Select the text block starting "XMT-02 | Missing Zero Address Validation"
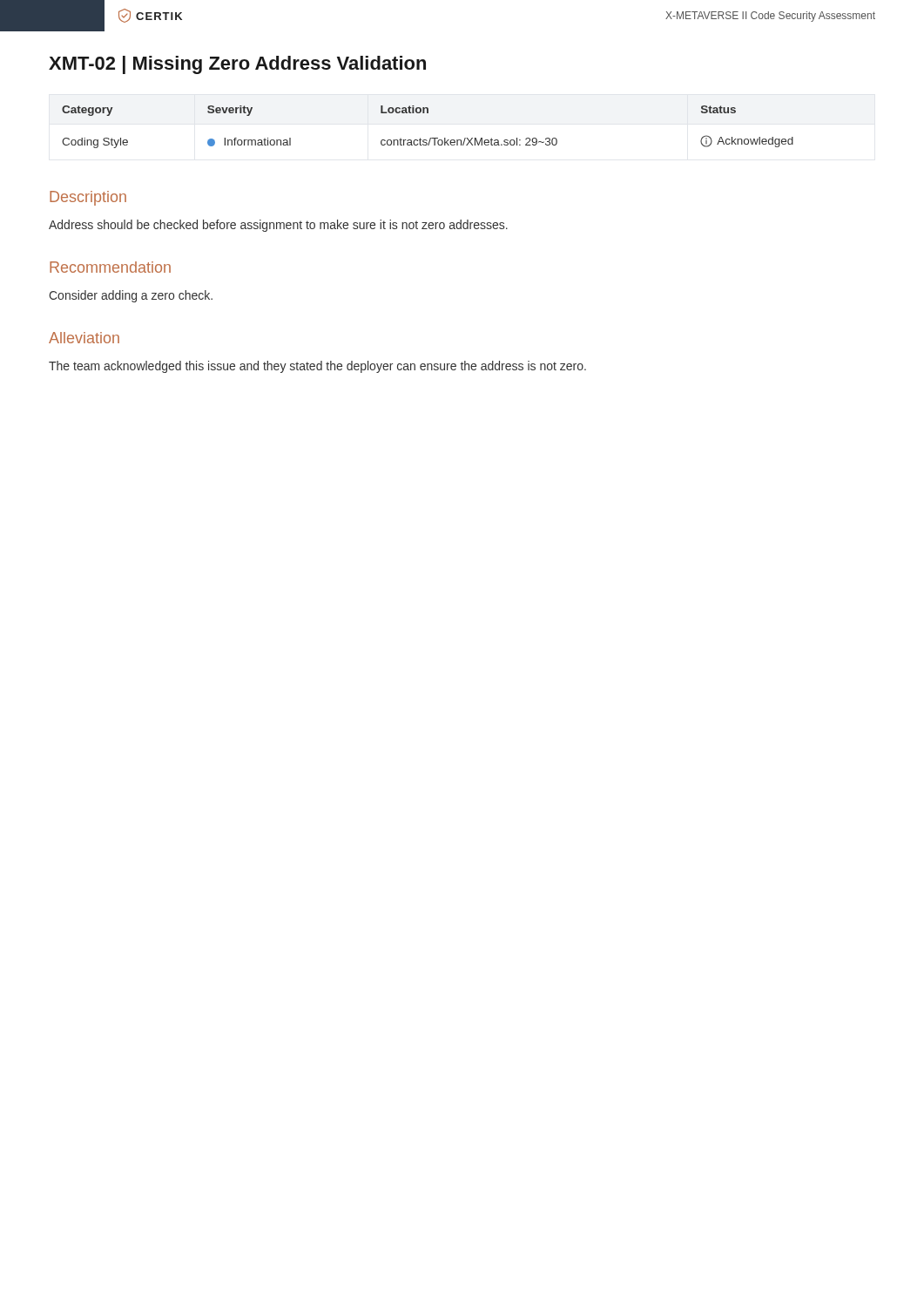 coord(238,63)
